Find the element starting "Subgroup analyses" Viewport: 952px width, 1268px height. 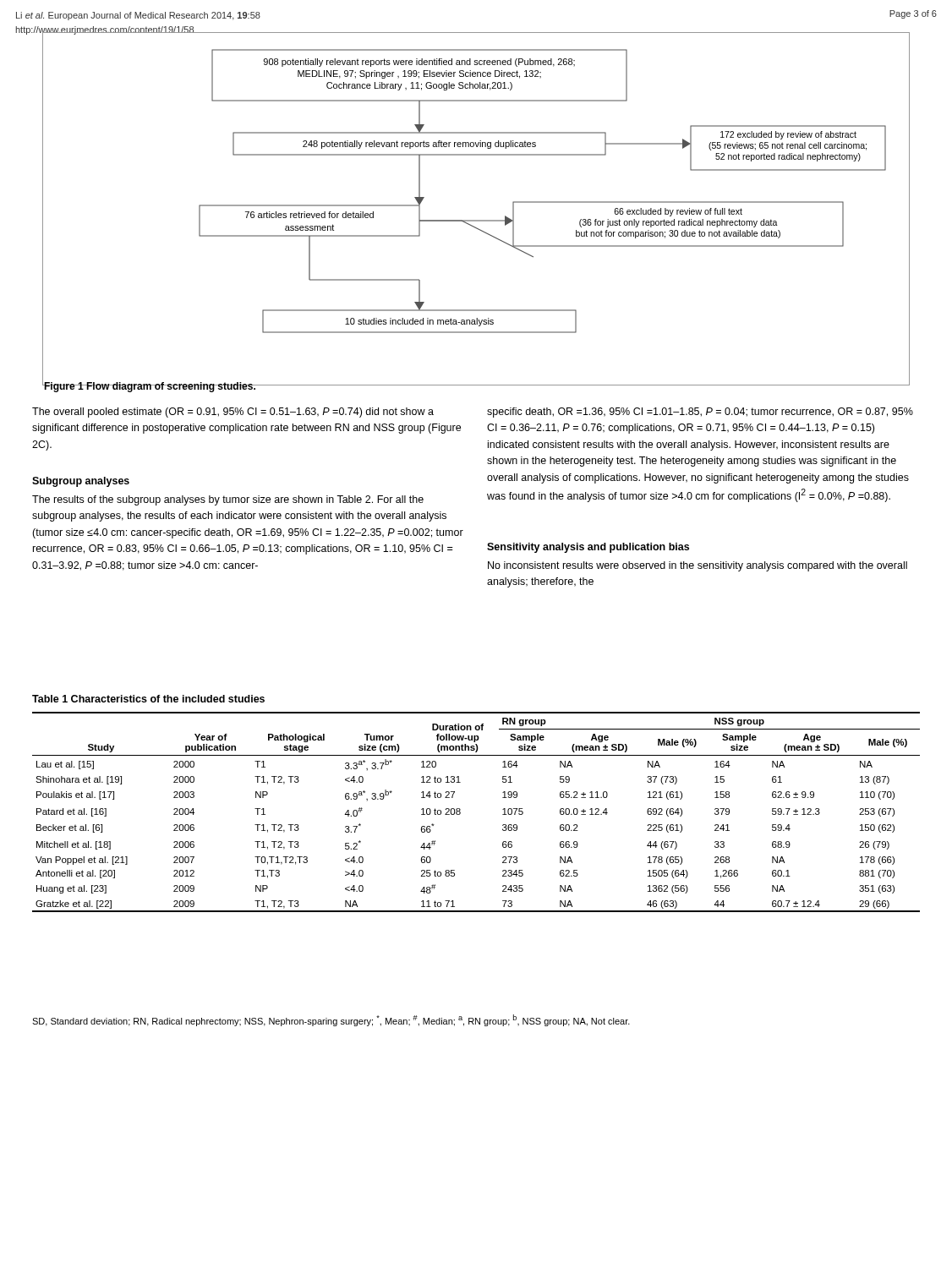tap(81, 481)
